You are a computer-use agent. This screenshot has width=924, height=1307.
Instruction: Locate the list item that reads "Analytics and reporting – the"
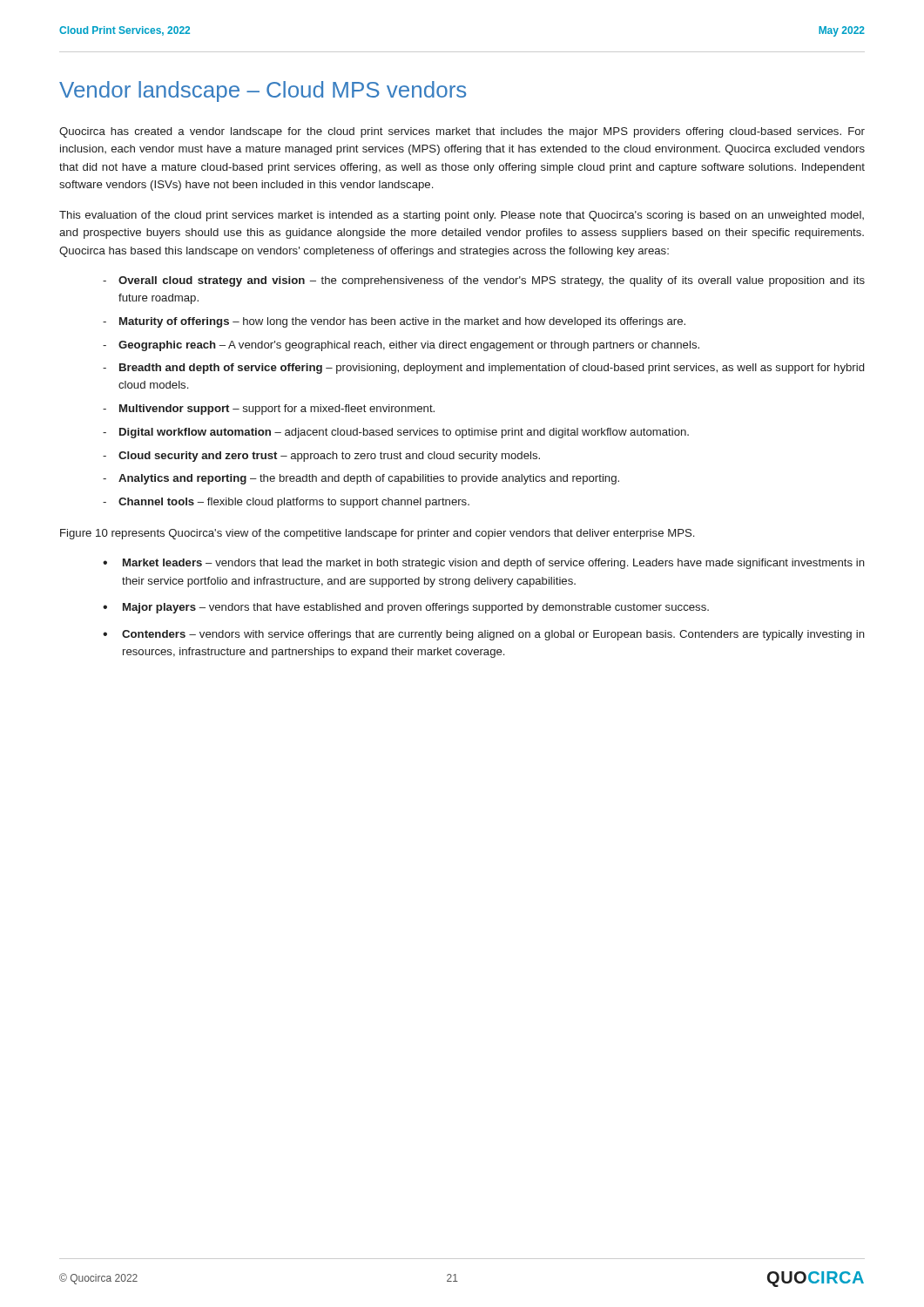(369, 478)
